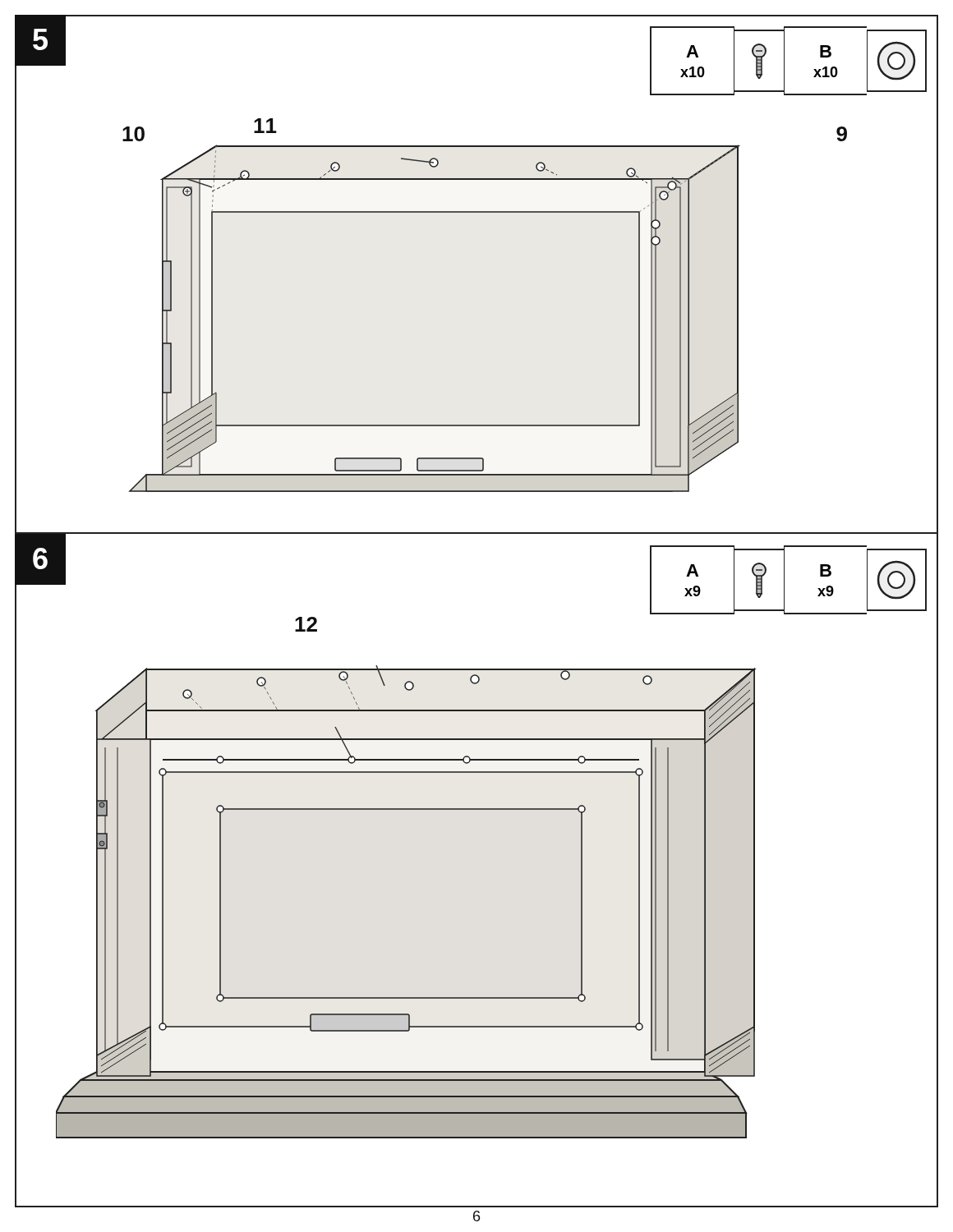The width and height of the screenshot is (953, 1232).
Task: Select the section header that says "6 A x9 B"
Action: (471, 866)
